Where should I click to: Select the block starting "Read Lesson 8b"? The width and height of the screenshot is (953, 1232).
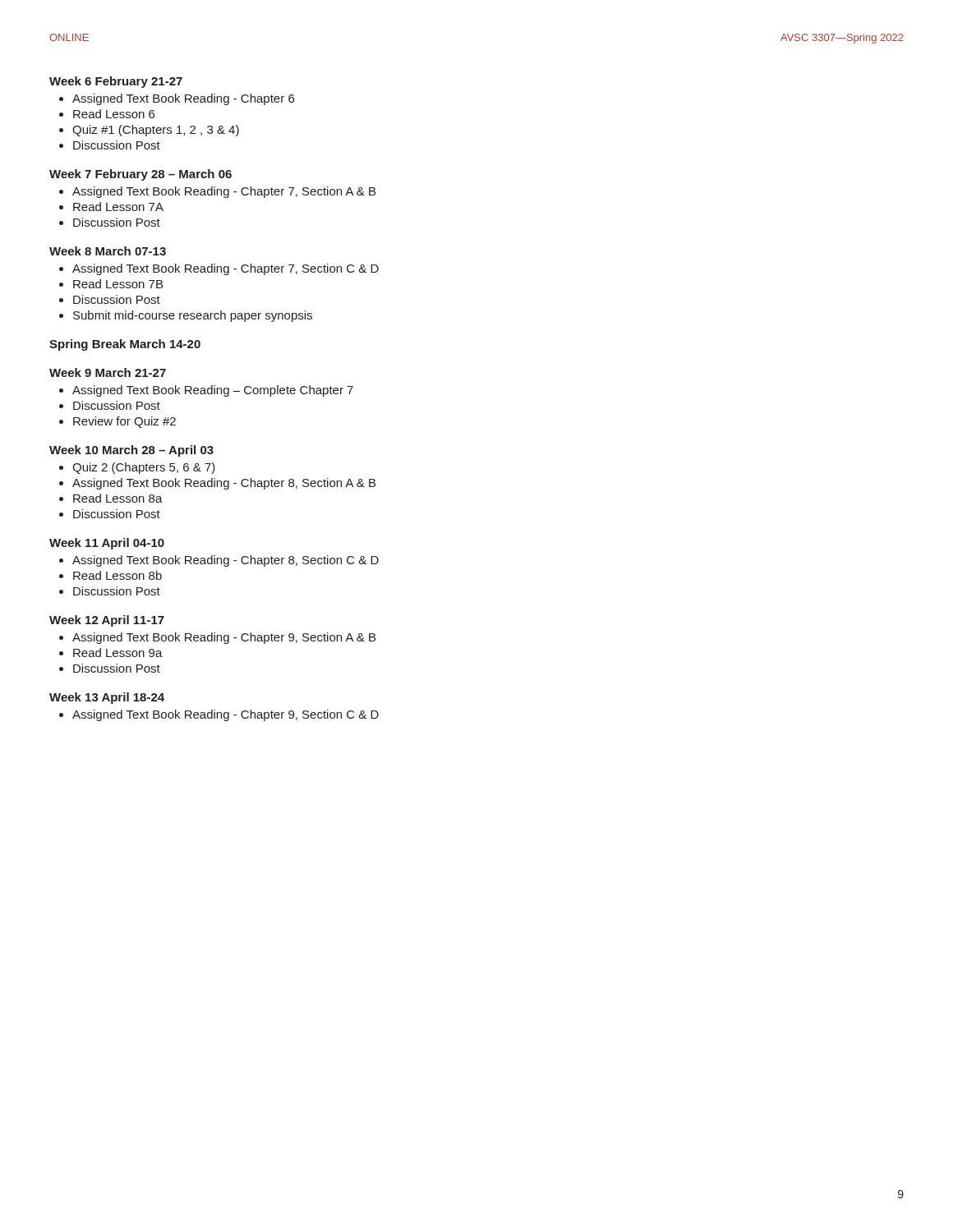point(117,575)
